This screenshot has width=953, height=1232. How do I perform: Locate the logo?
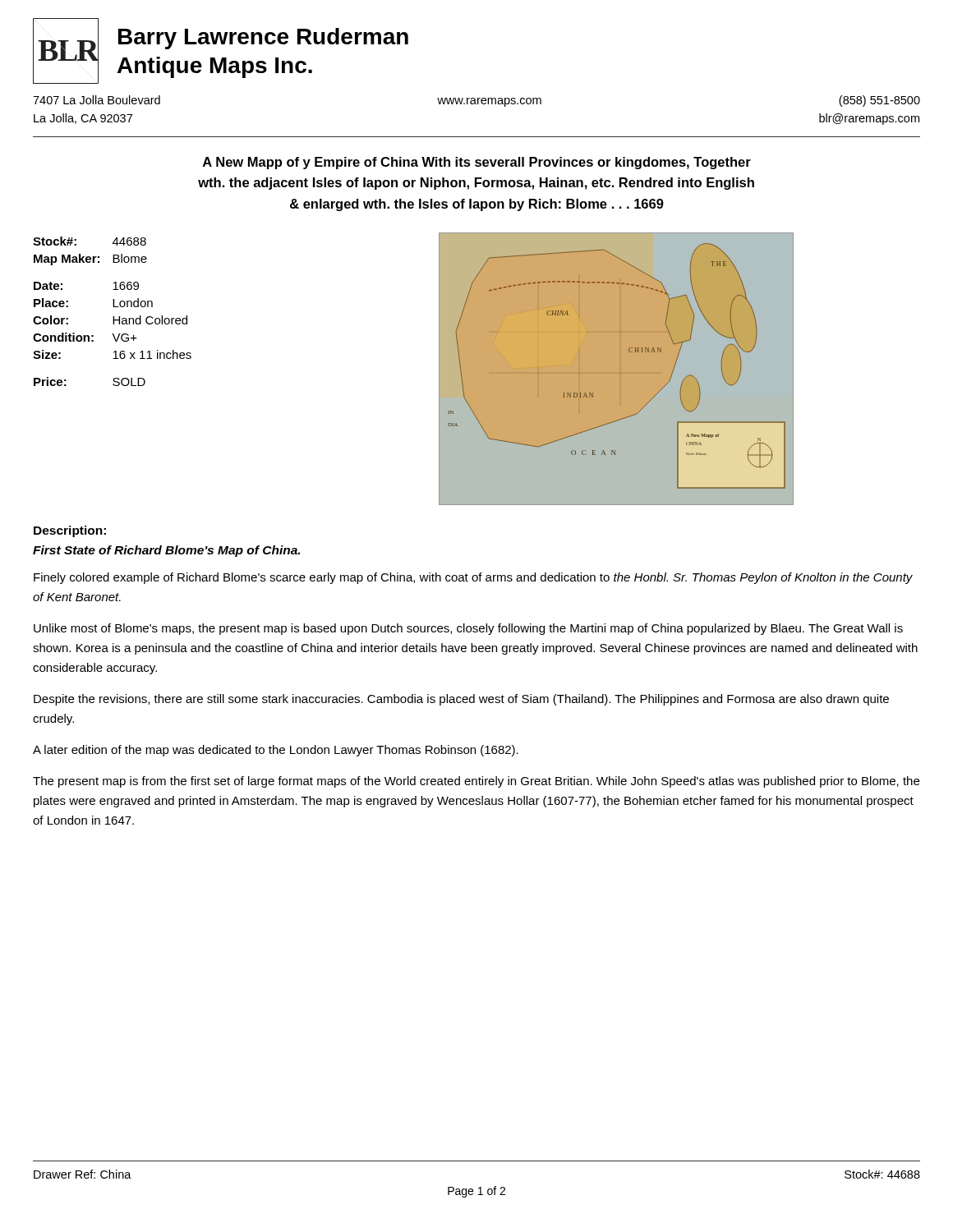tap(66, 51)
